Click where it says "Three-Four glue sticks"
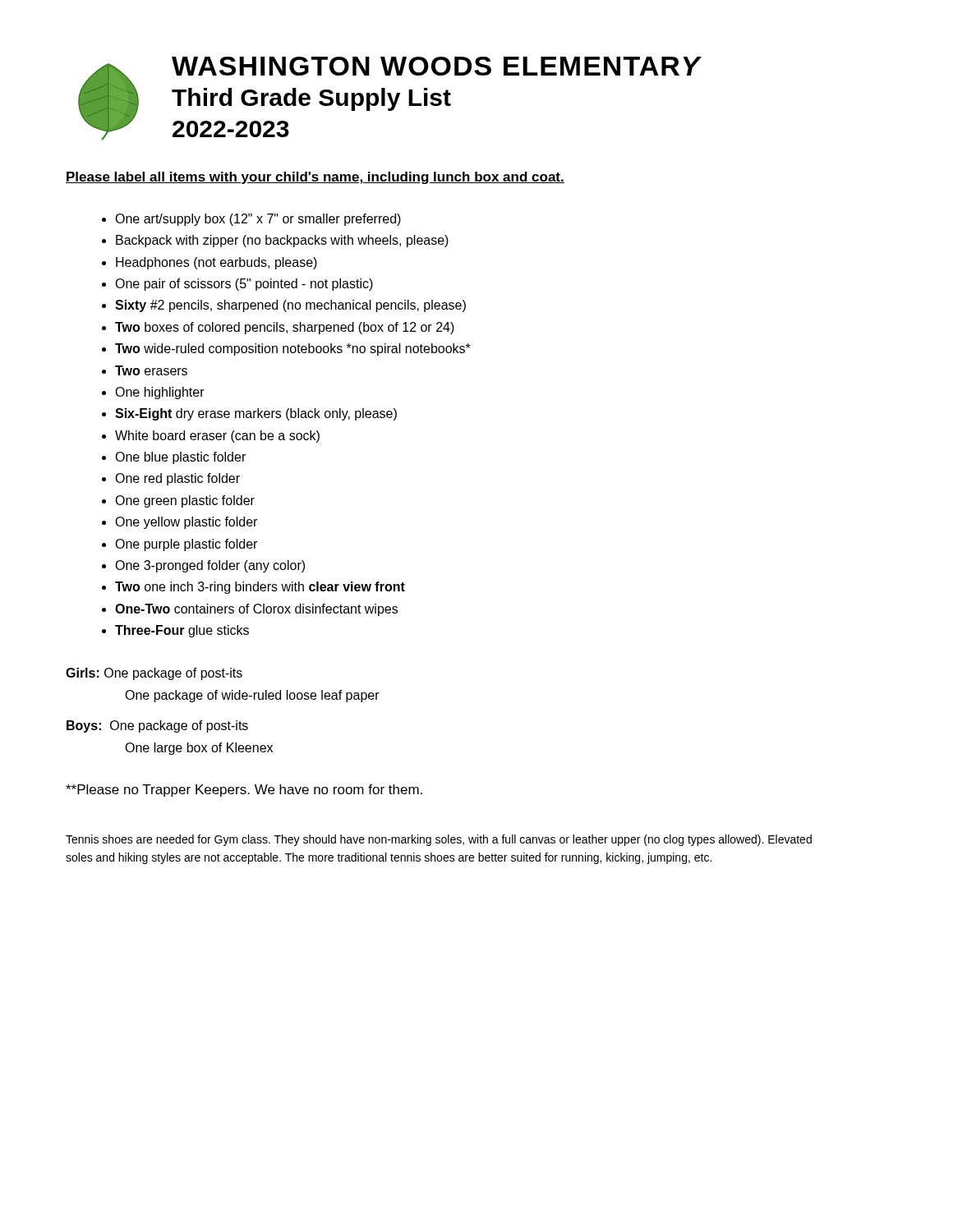This screenshot has width=953, height=1232. tap(182, 631)
